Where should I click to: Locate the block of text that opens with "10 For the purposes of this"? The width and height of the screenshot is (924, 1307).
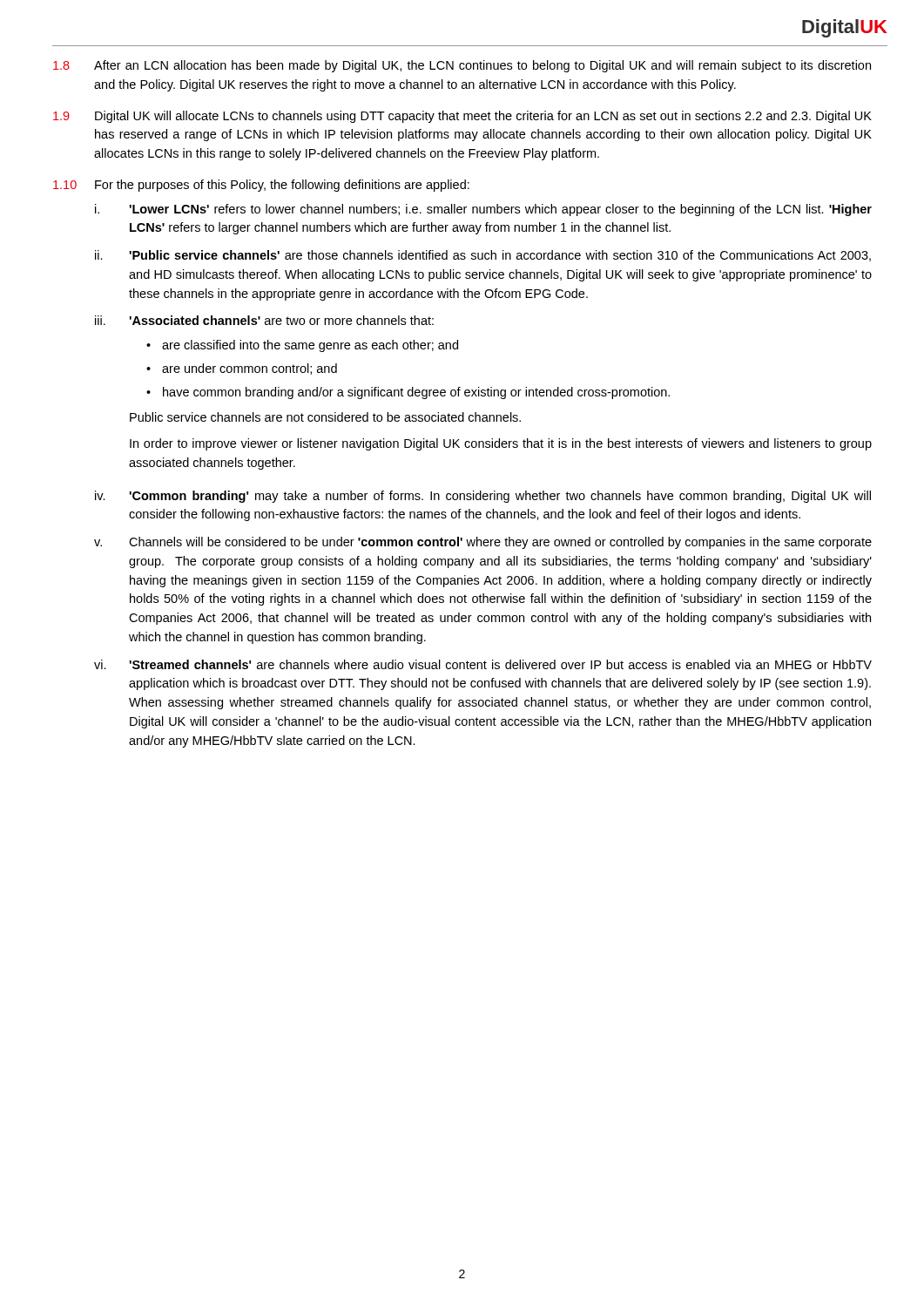coord(261,186)
